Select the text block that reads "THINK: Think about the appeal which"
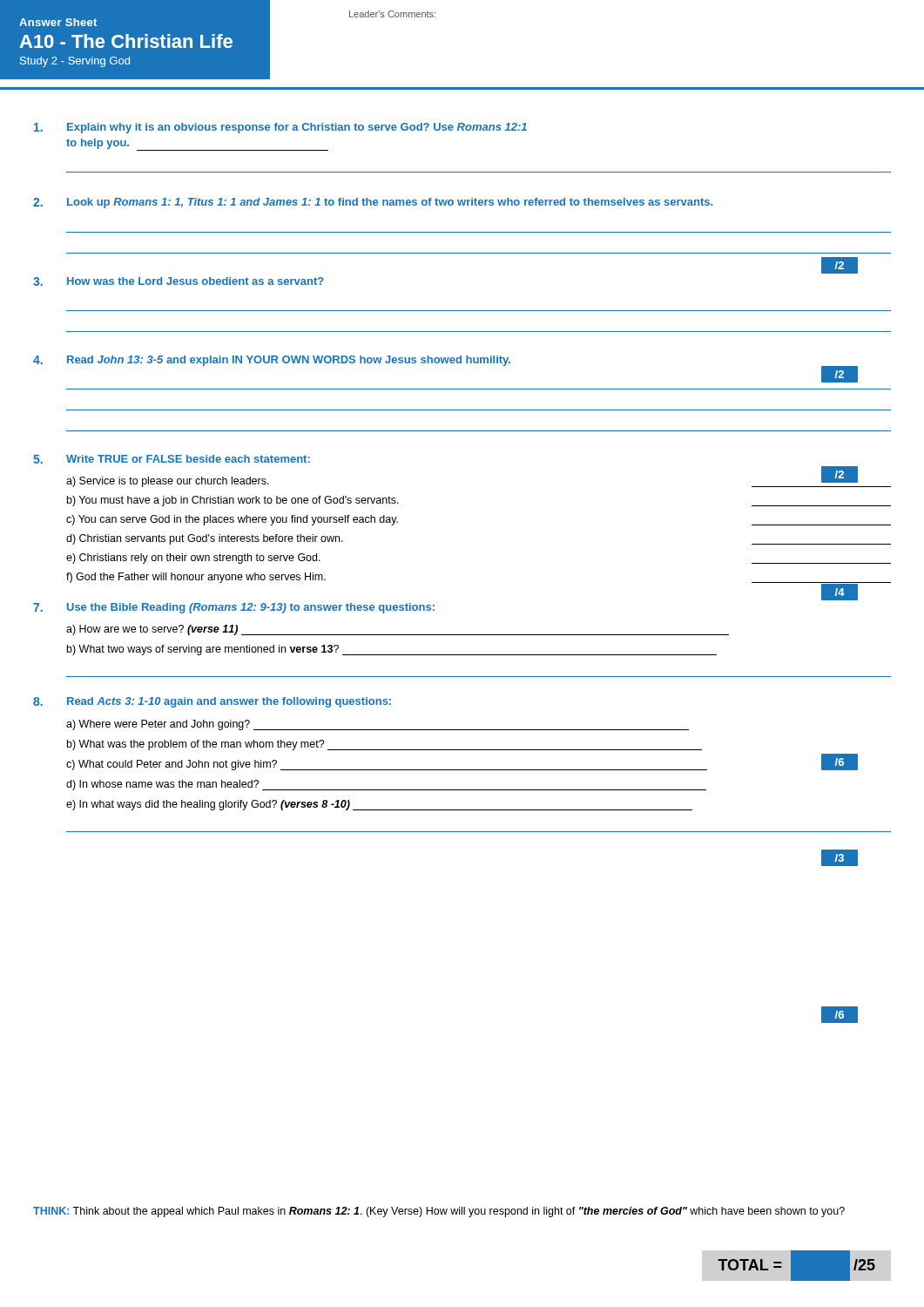Viewport: 924px width, 1307px height. tap(439, 1211)
